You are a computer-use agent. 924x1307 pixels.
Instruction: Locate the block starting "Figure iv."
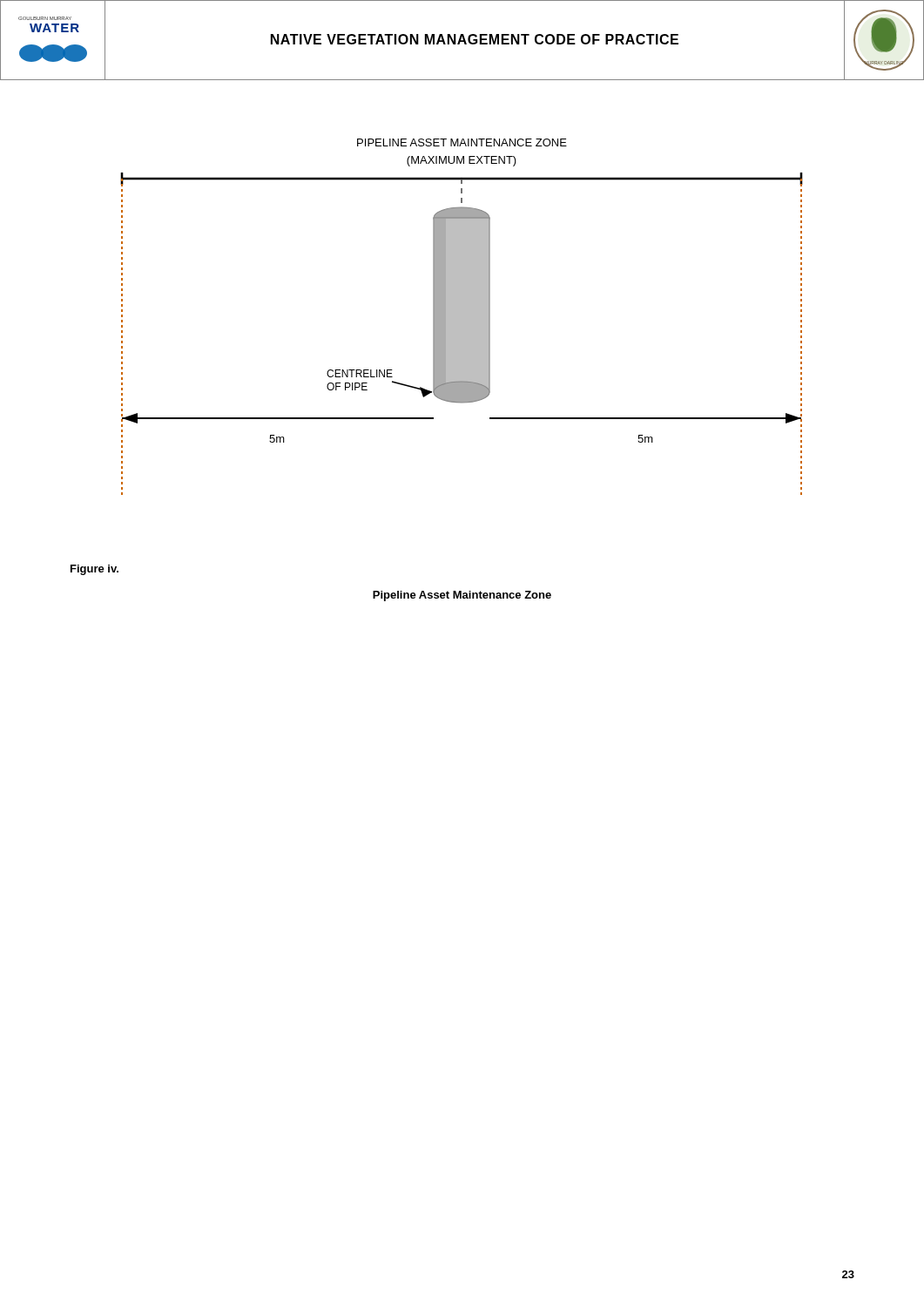click(94, 569)
